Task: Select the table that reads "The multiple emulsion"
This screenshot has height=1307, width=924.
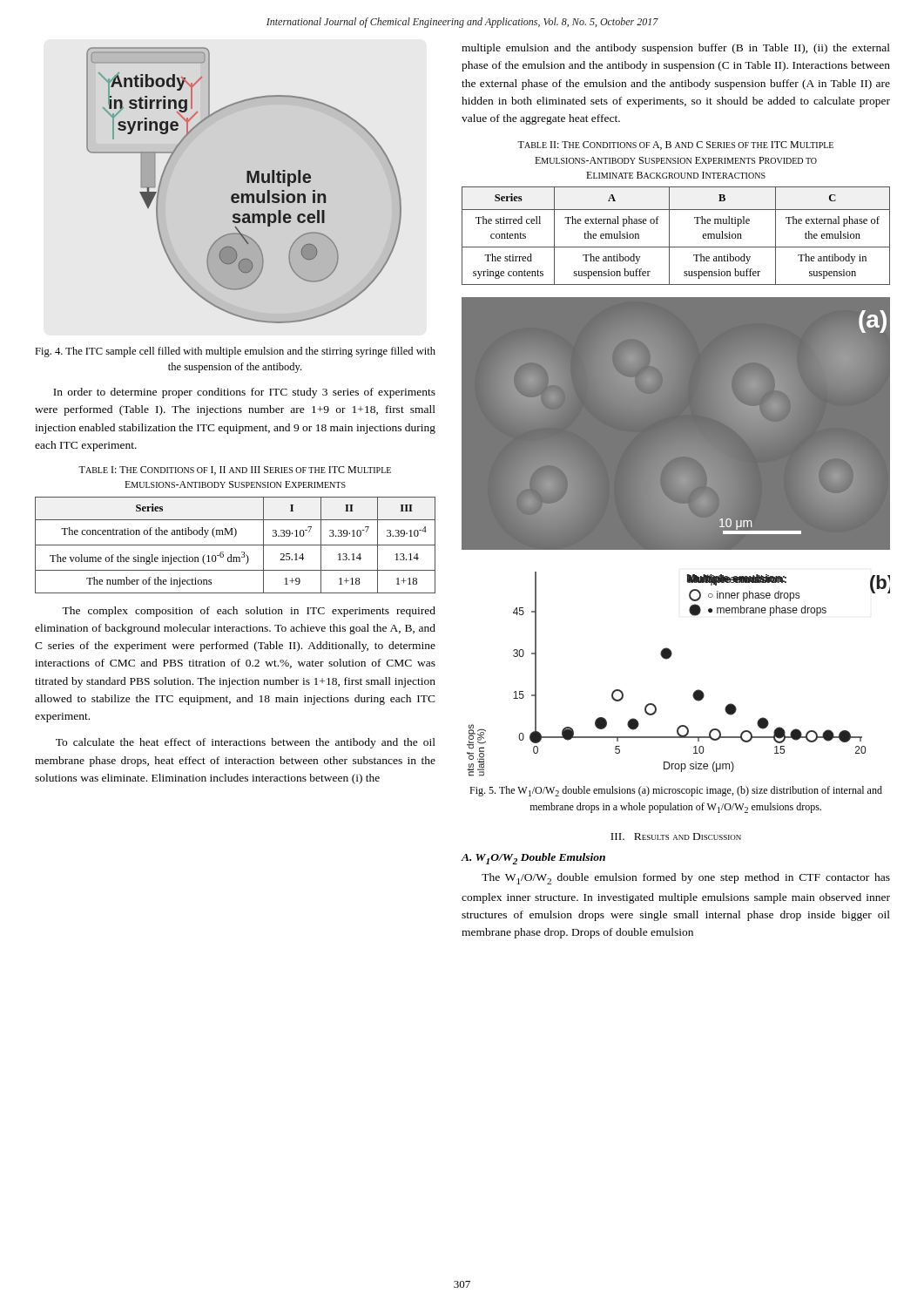Action: click(x=676, y=236)
